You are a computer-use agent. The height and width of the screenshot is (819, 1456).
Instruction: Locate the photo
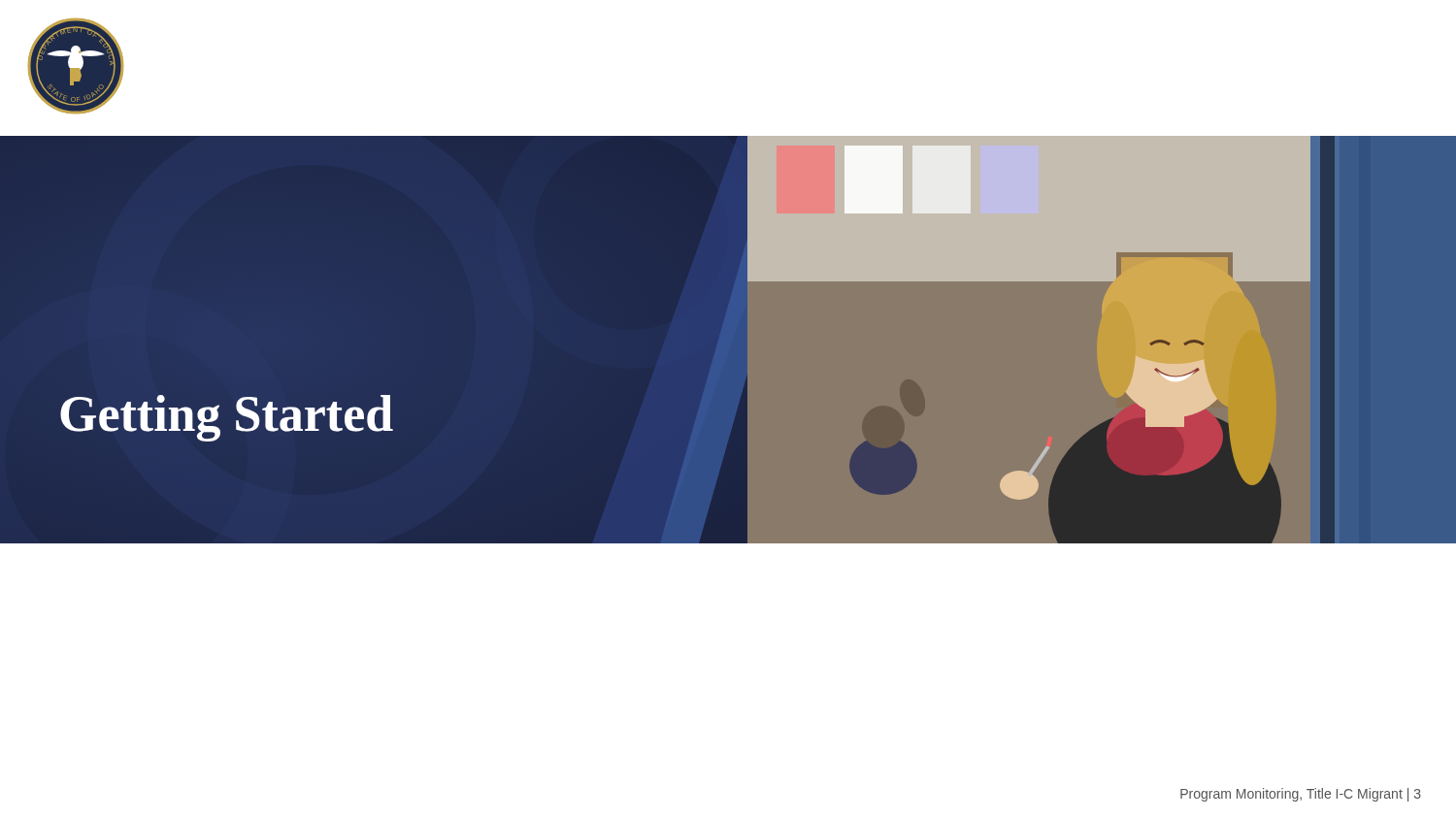coord(728,340)
